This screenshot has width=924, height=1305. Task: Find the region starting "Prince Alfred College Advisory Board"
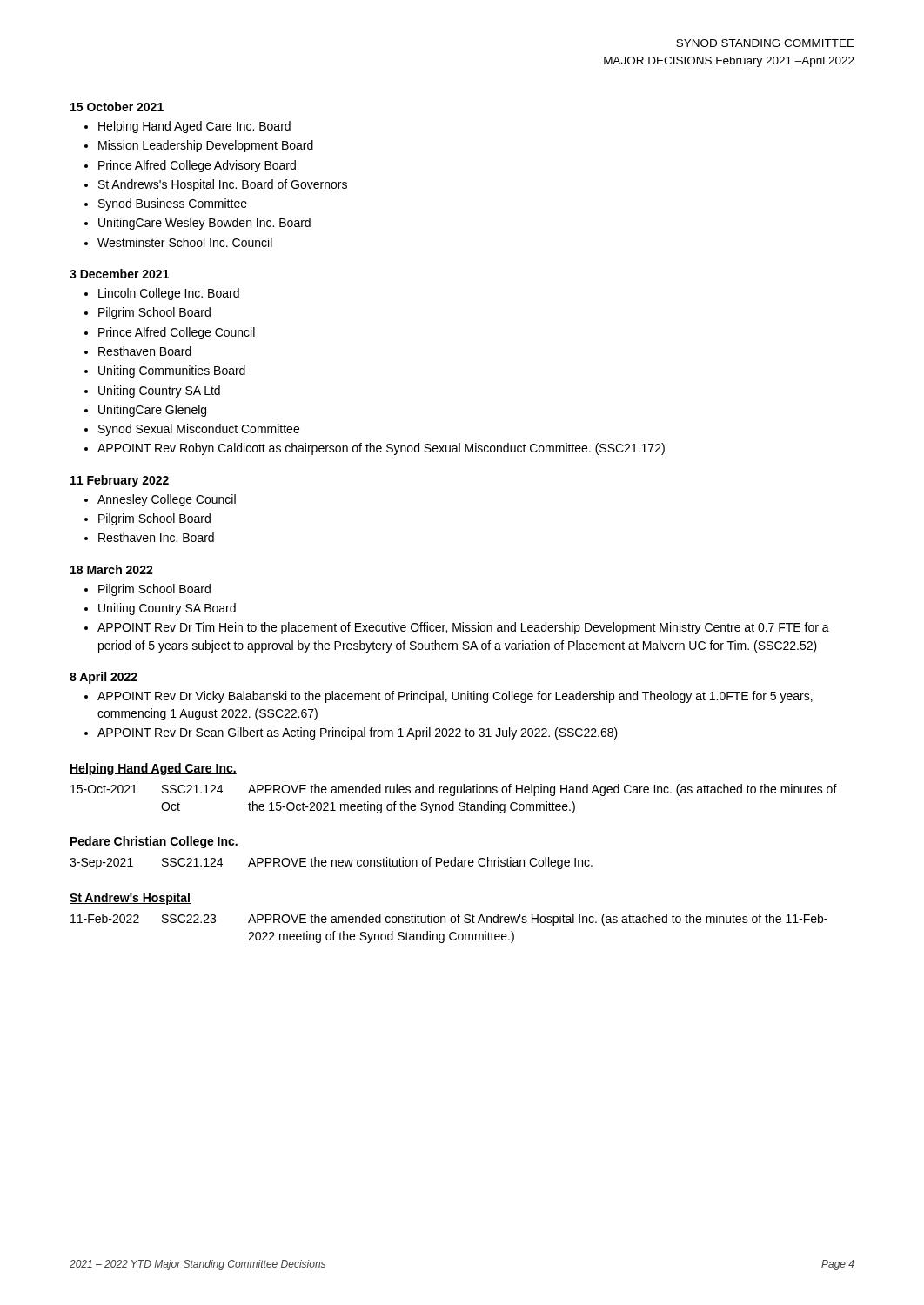pos(197,165)
